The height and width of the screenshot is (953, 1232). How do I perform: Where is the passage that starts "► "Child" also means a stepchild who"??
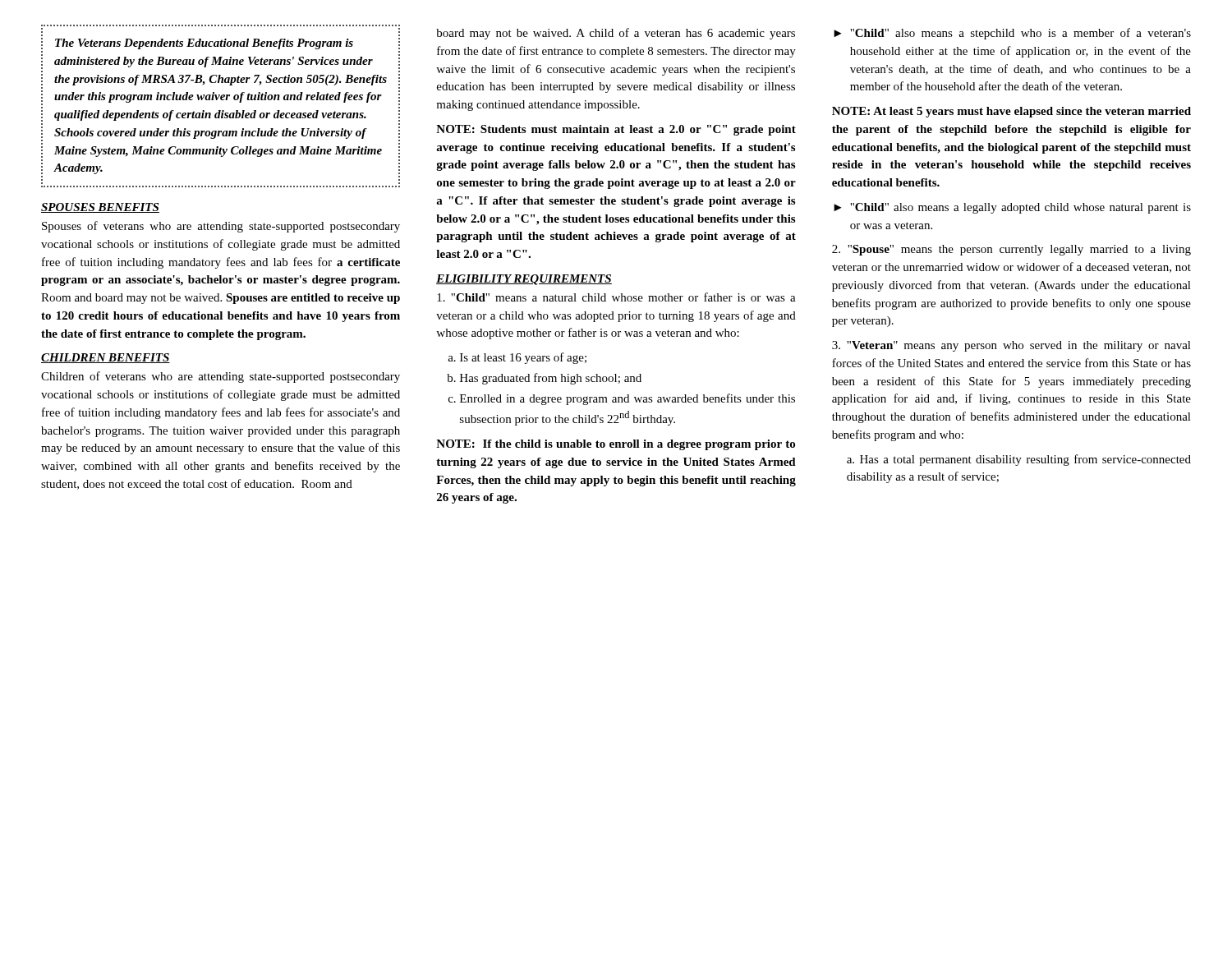tap(1011, 60)
